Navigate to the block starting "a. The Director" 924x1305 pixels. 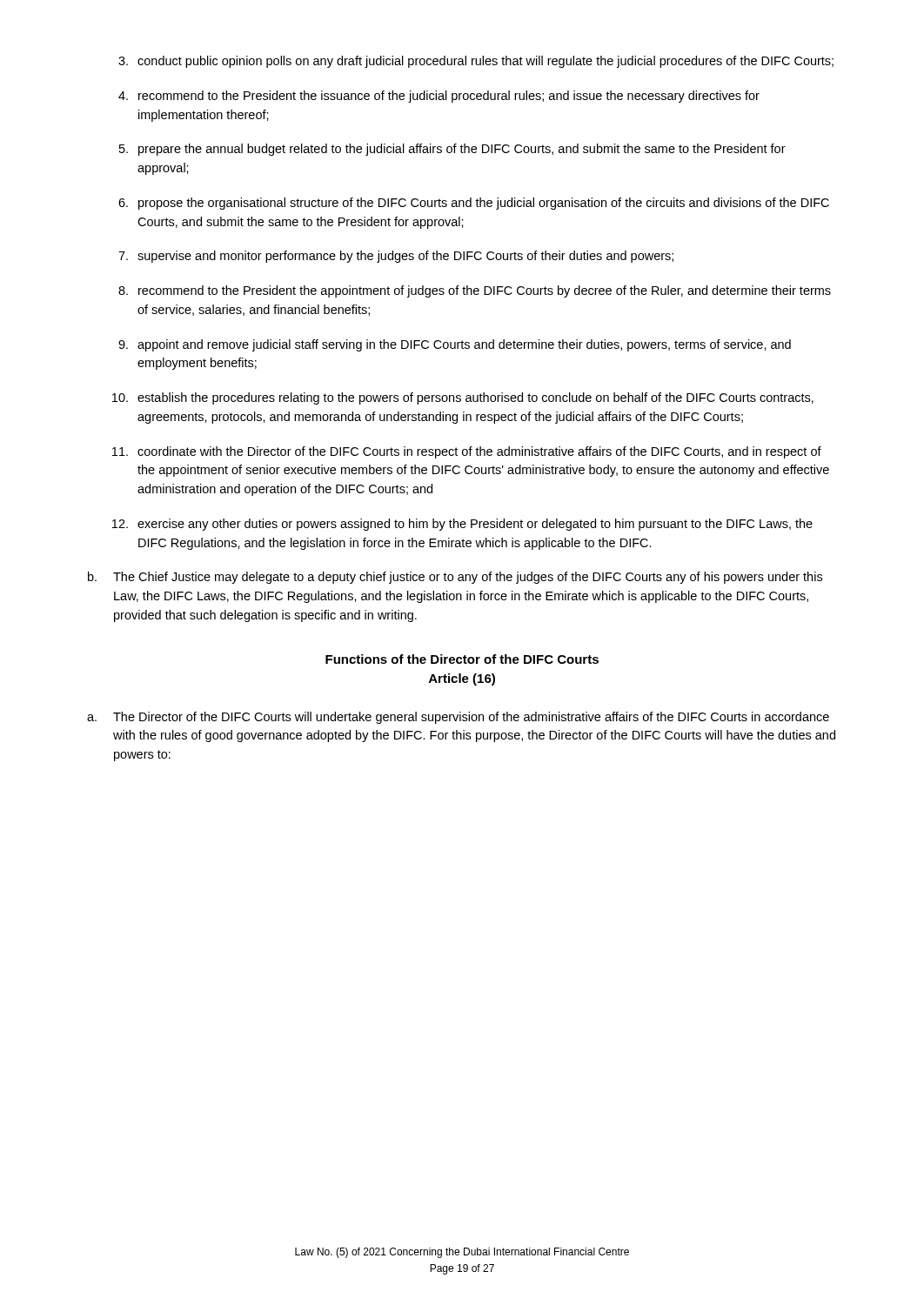(x=462, y=736)
